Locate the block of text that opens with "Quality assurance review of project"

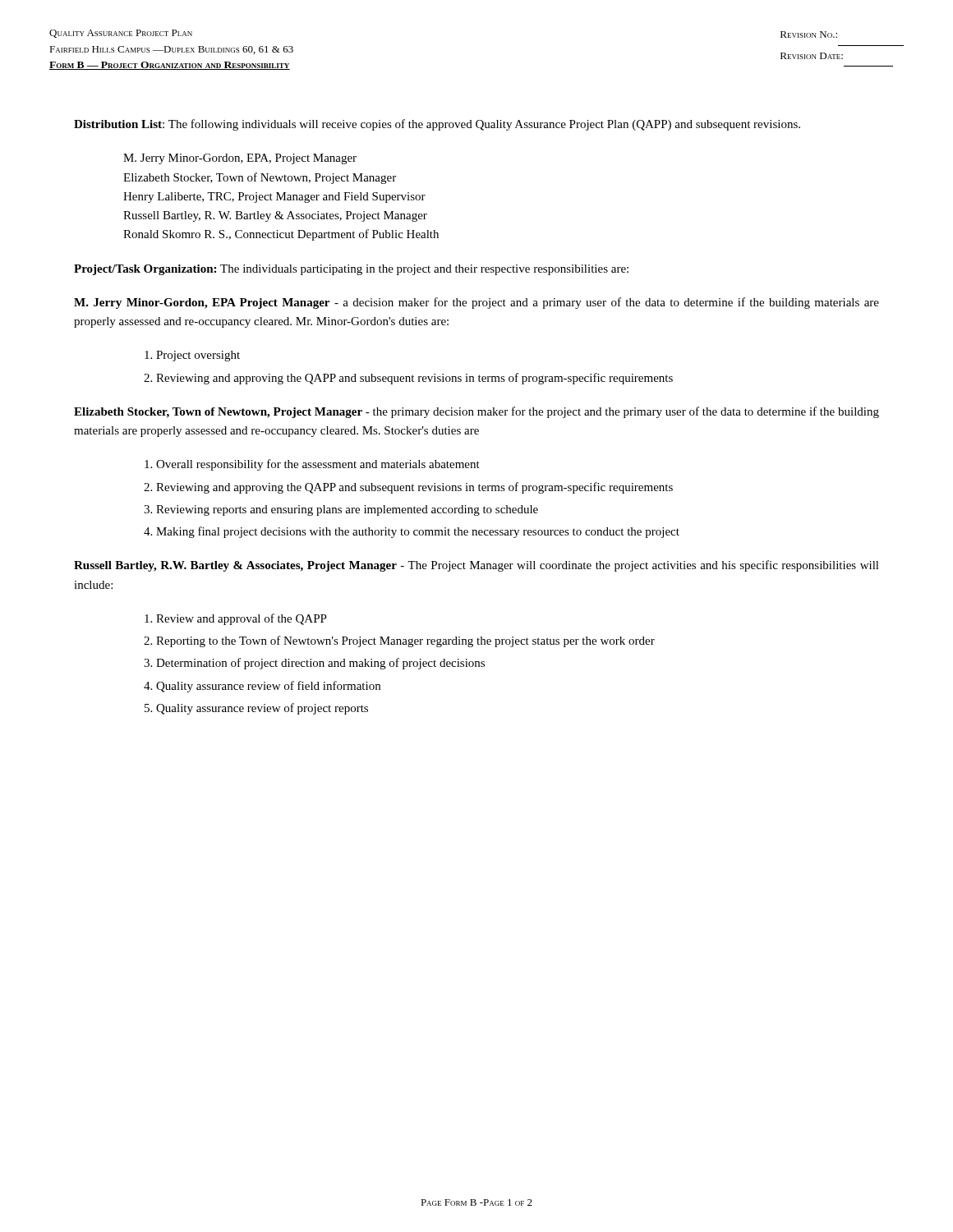tap(262, 709)
